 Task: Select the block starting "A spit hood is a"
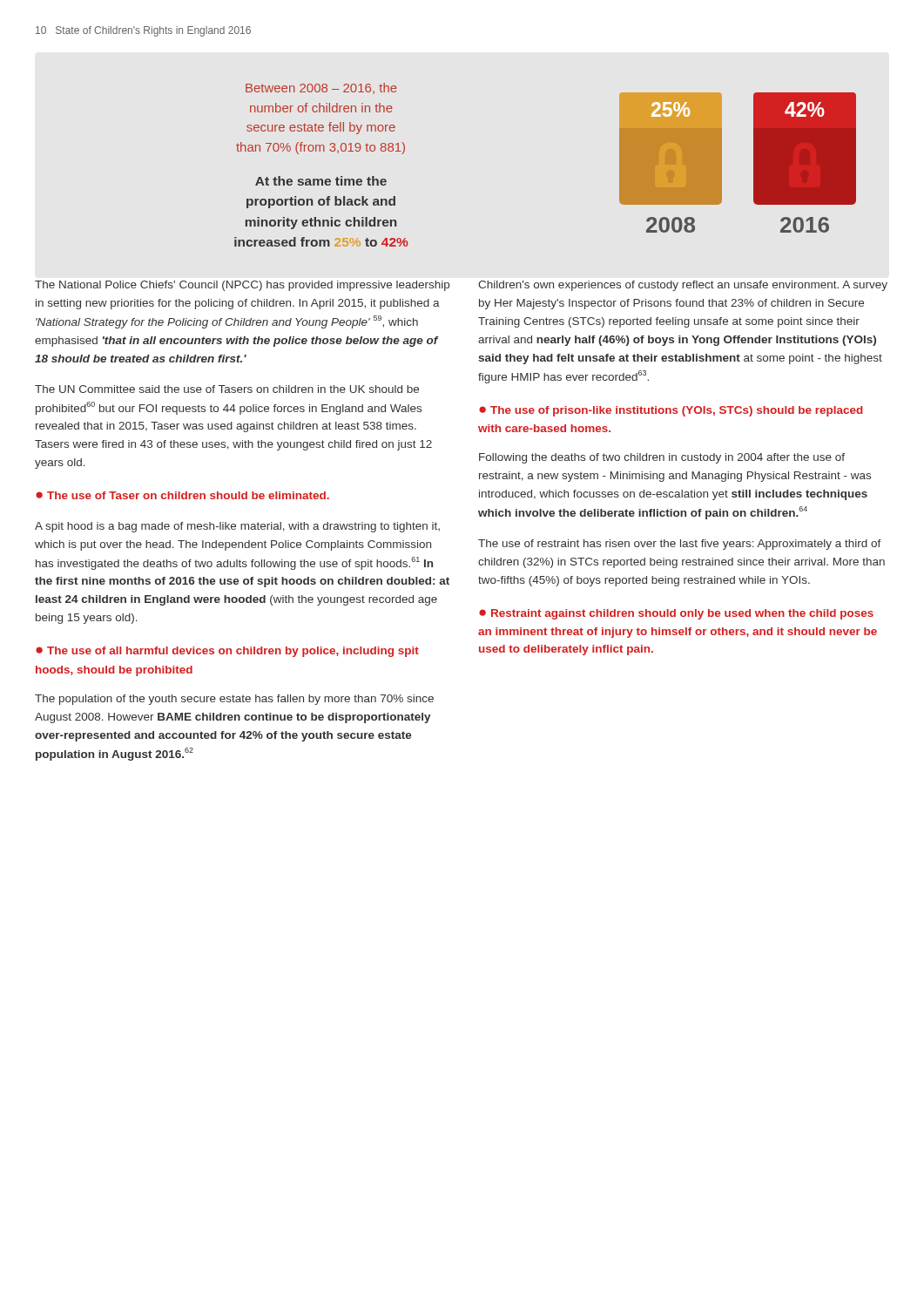(x=242, y=572)
